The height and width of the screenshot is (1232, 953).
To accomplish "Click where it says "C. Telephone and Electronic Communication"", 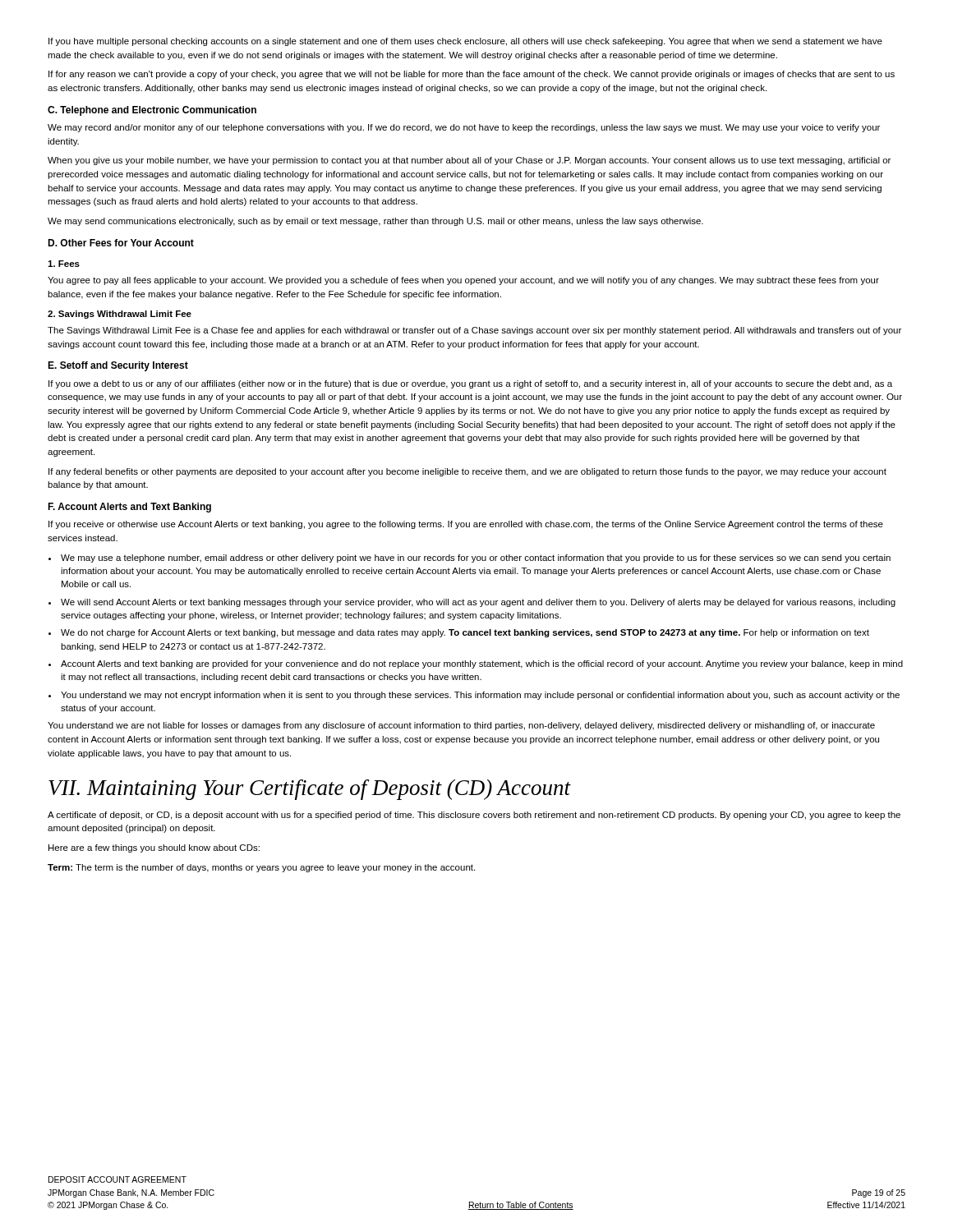I will point(152,111).
